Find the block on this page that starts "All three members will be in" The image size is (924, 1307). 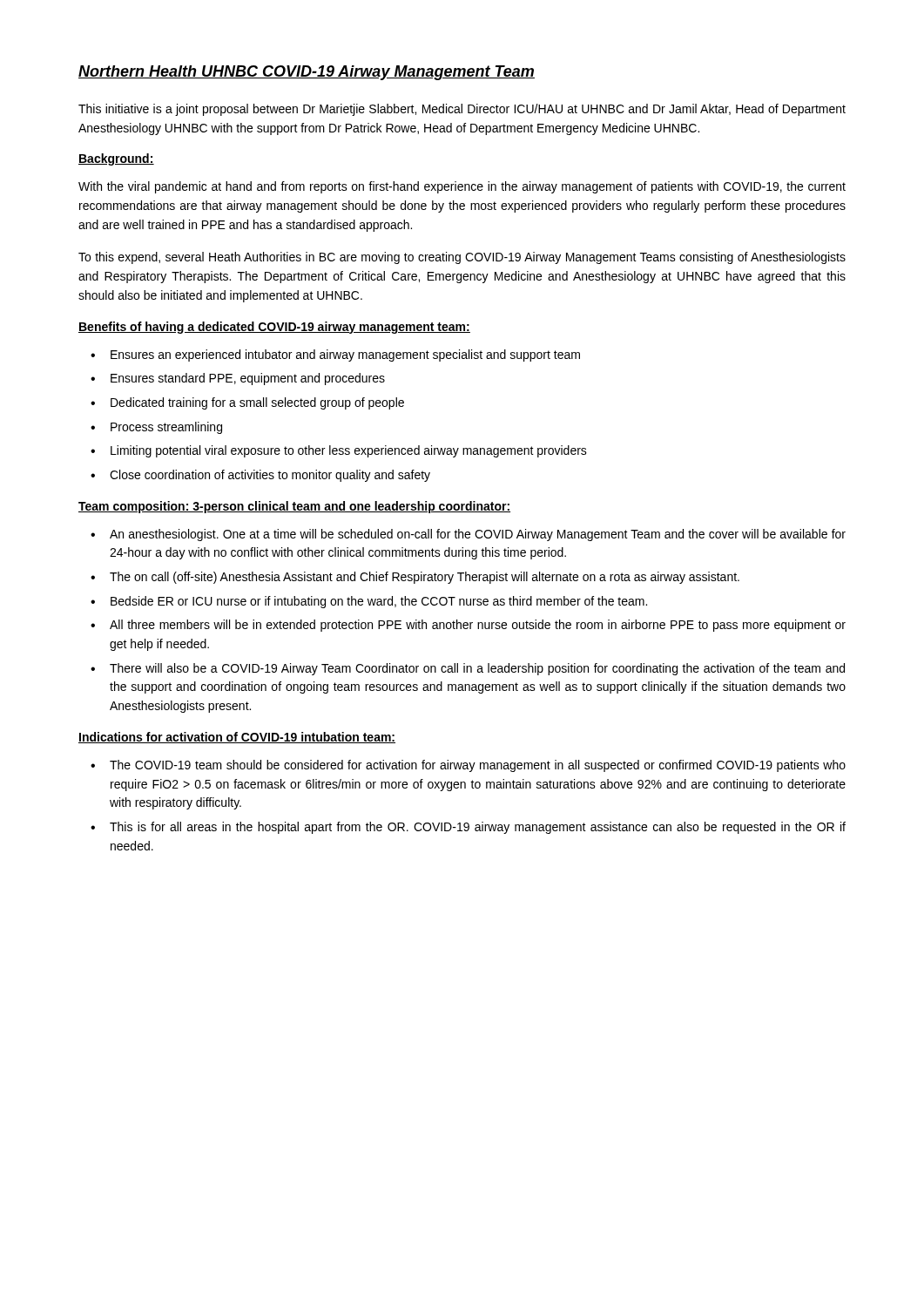(478, 634)
